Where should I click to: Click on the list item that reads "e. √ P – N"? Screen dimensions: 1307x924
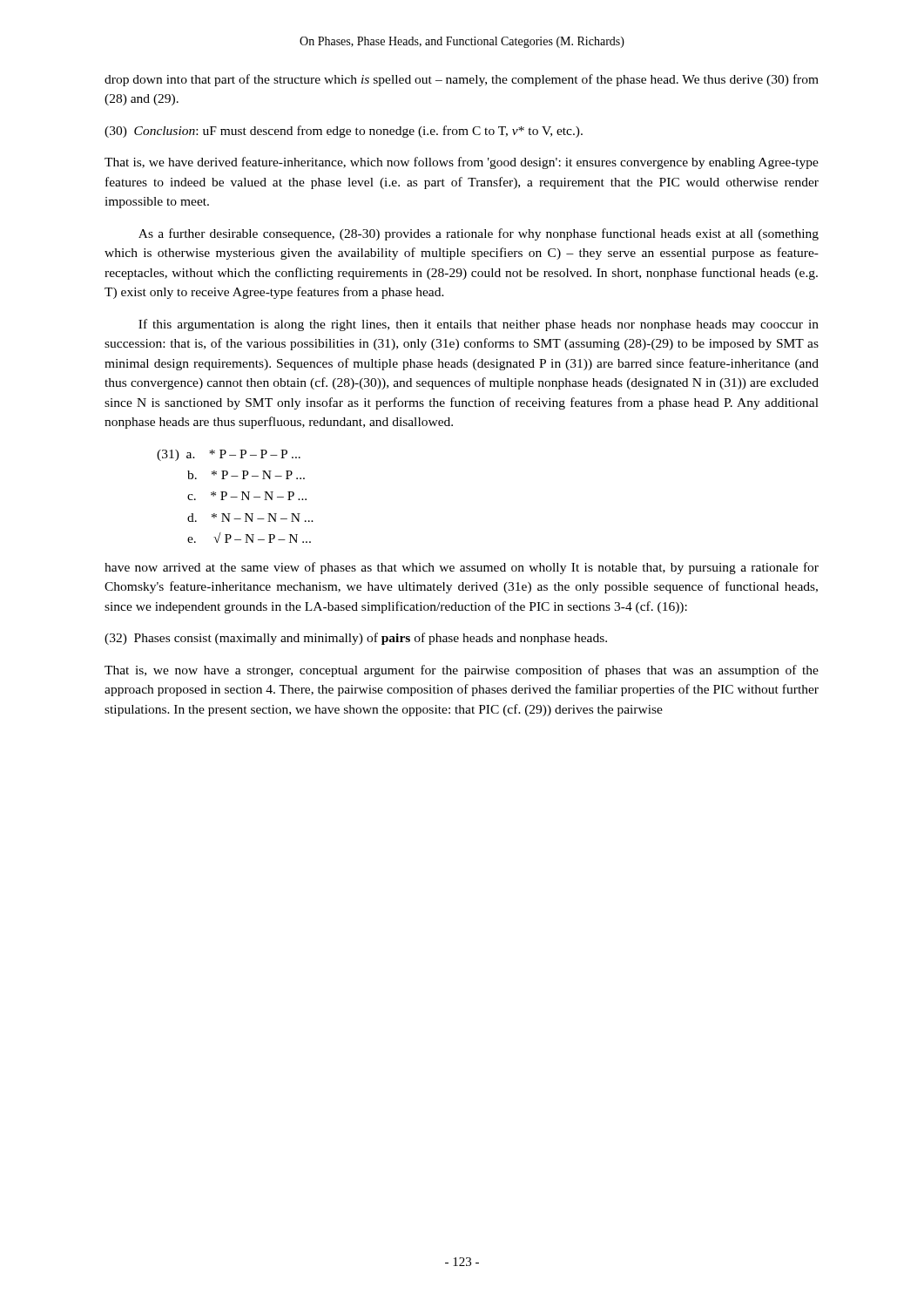click(234, 538)
